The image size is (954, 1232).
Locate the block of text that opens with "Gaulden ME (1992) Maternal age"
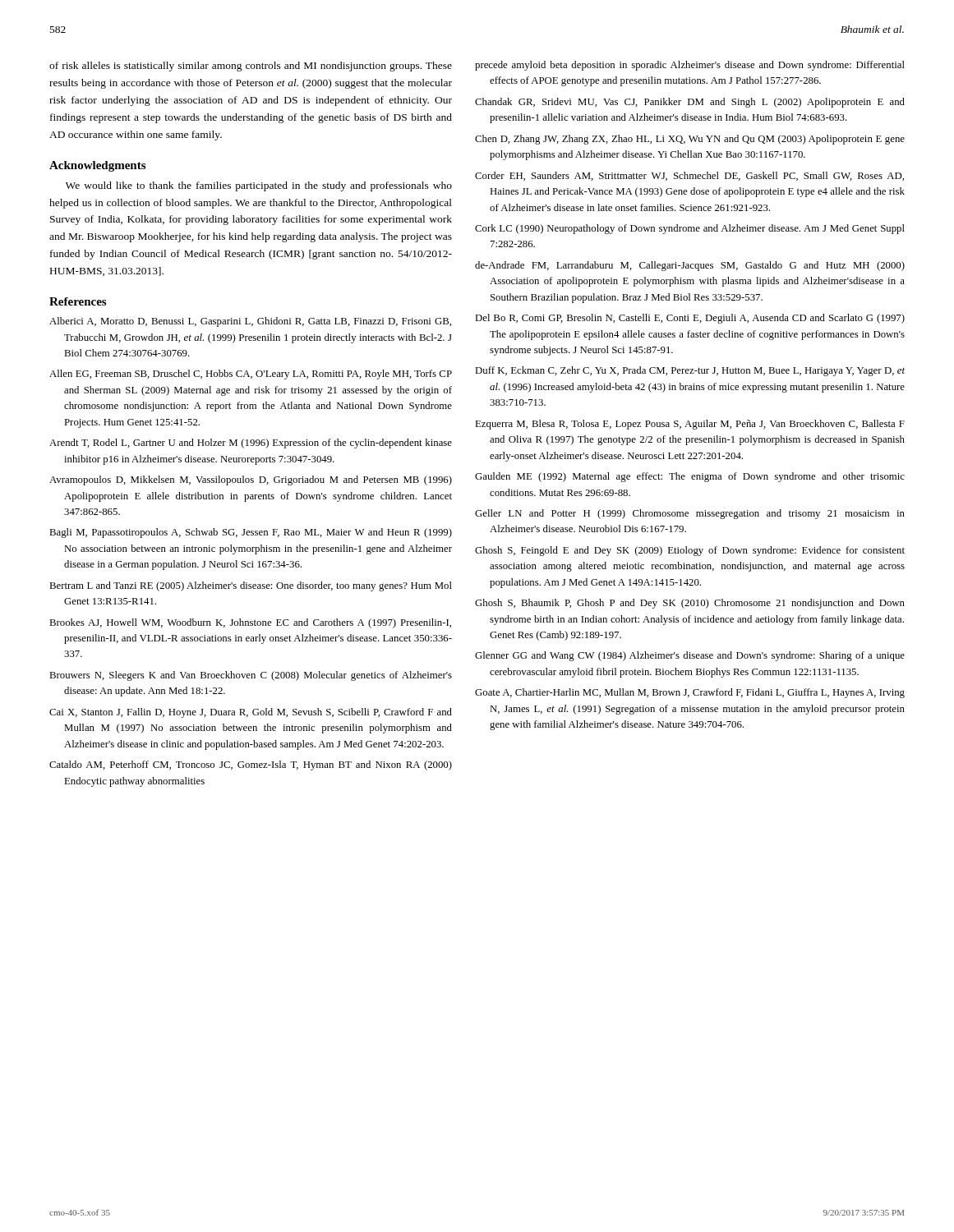690,484
